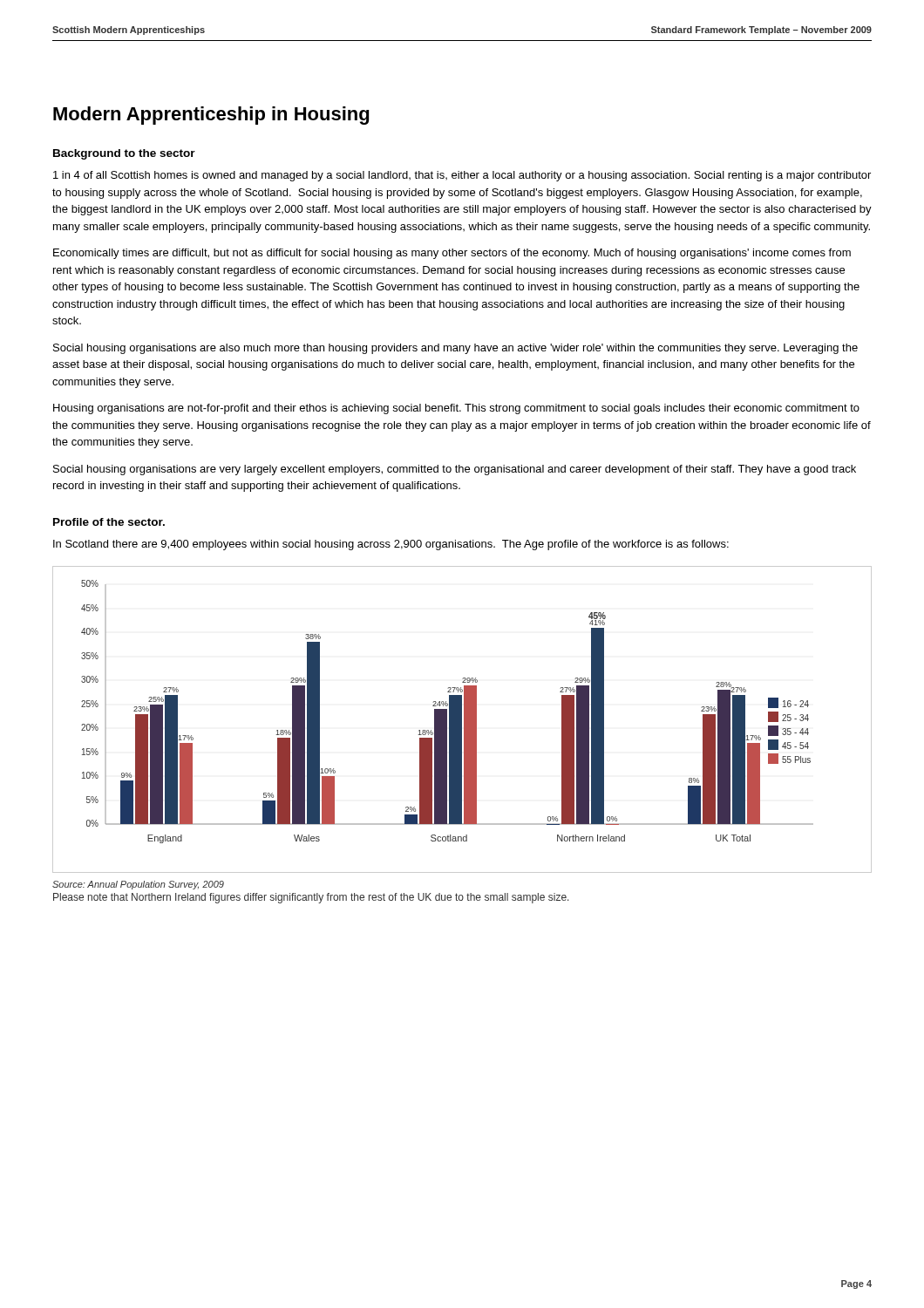Find the block on this page that starts "Please note that Northern Ireland figures differ significantly"

click(311, 897)
